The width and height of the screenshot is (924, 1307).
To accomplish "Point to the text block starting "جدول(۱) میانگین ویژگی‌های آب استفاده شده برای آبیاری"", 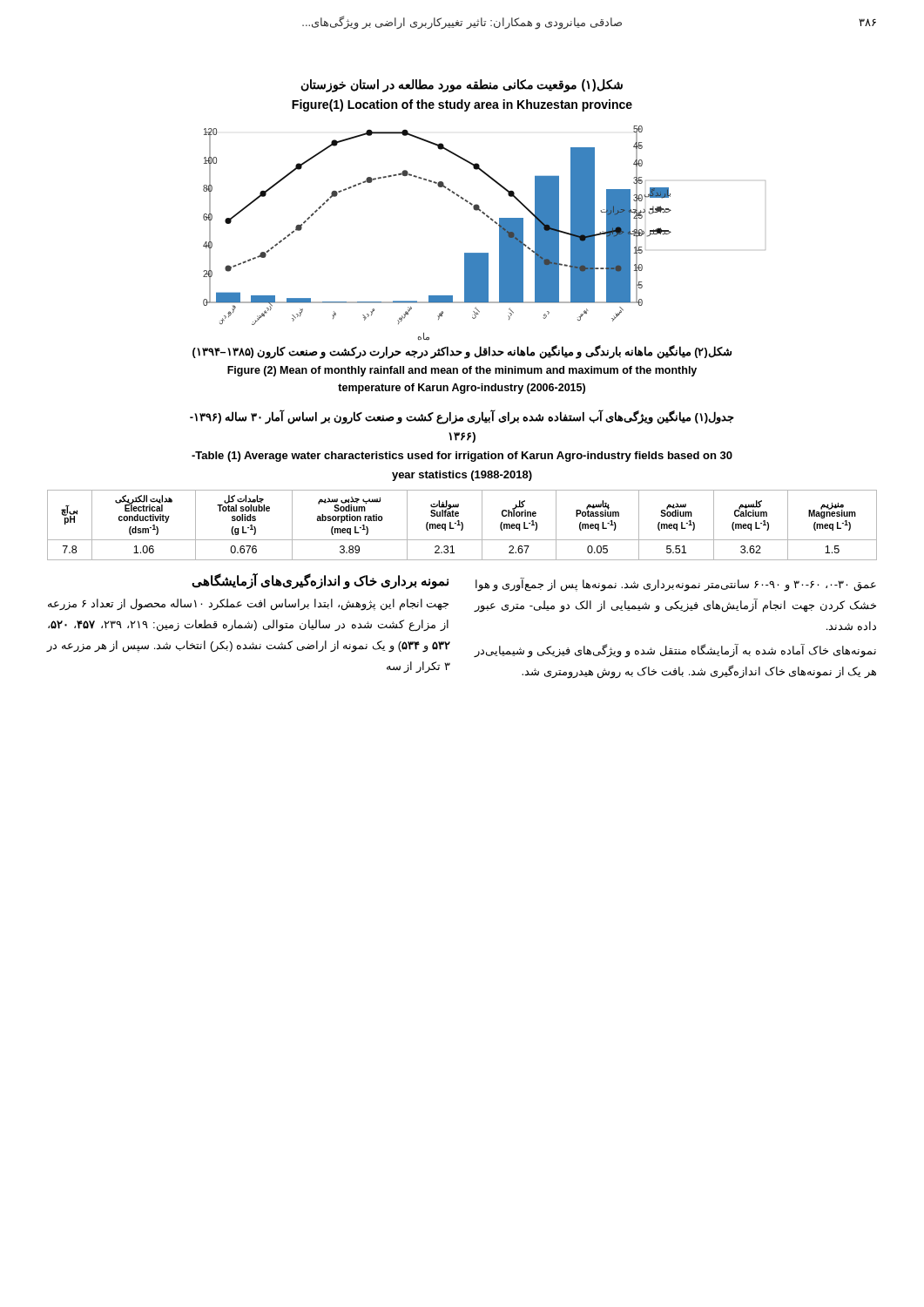I will point(462,446).
